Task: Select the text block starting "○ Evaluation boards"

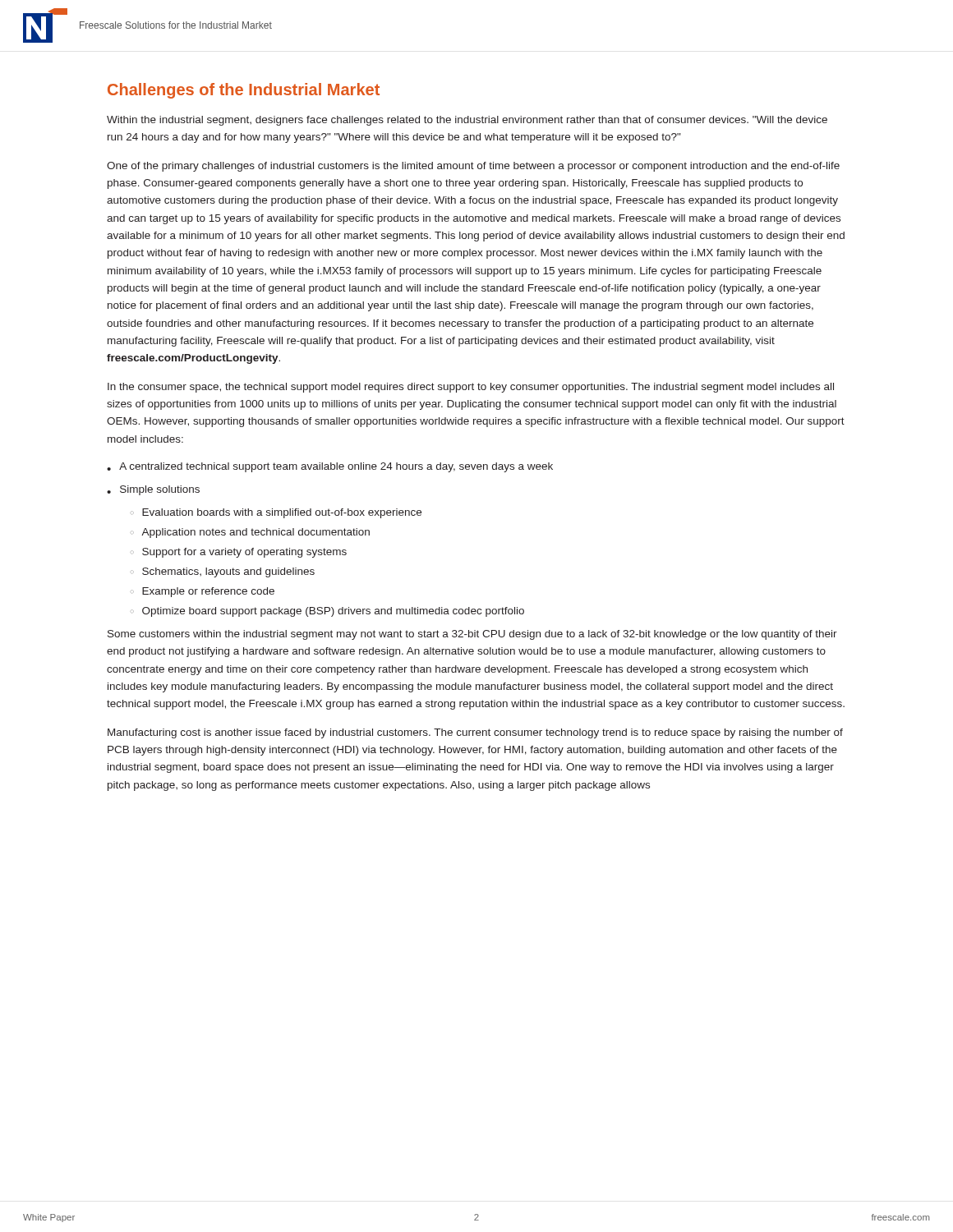Action: coord(276,513)
